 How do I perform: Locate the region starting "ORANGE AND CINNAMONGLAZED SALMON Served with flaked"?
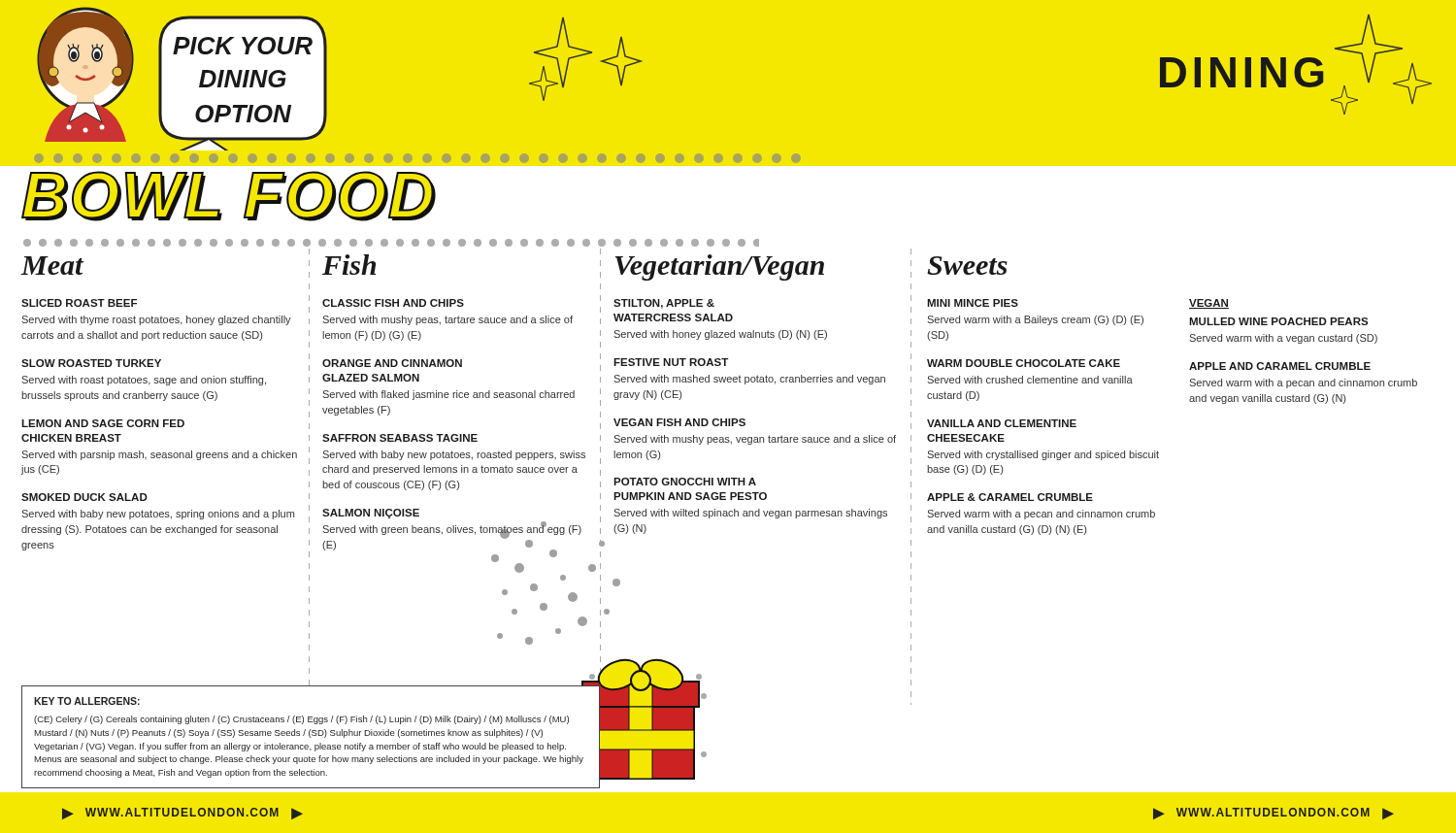pos(456,387)
